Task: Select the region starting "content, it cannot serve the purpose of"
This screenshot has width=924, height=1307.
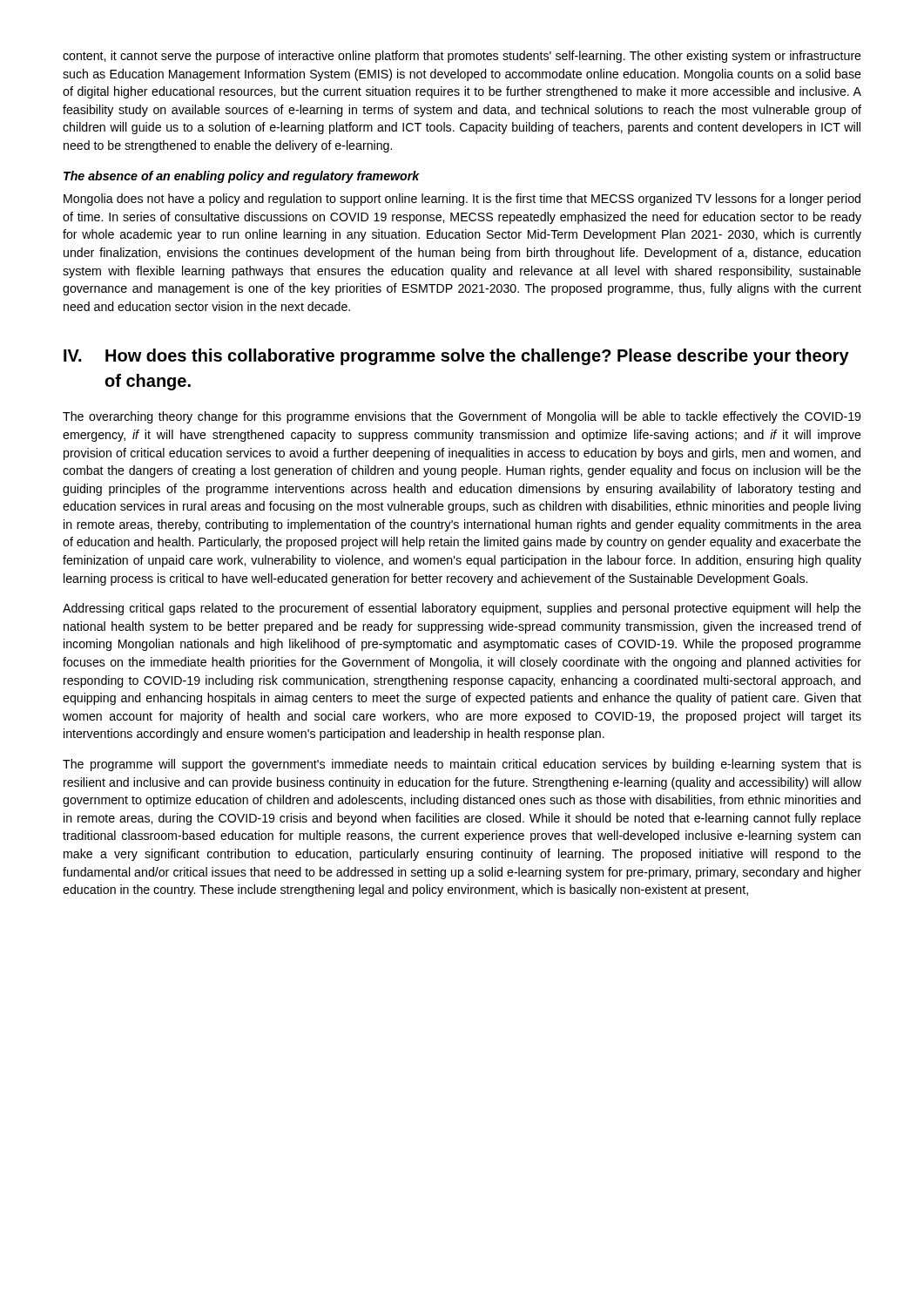Action: coord(462,101)
